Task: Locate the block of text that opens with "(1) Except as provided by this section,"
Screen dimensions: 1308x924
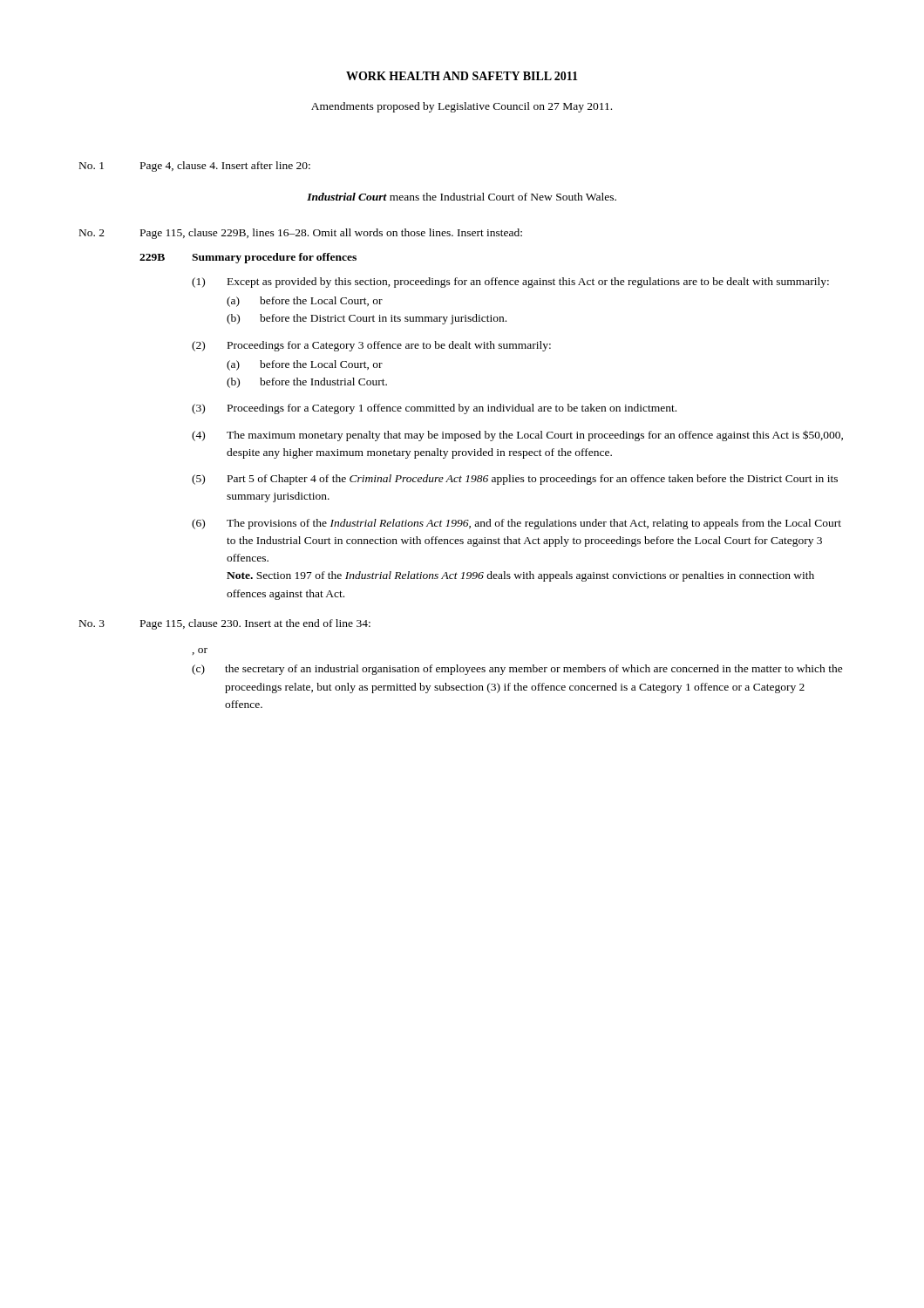Action: [510, 283]
